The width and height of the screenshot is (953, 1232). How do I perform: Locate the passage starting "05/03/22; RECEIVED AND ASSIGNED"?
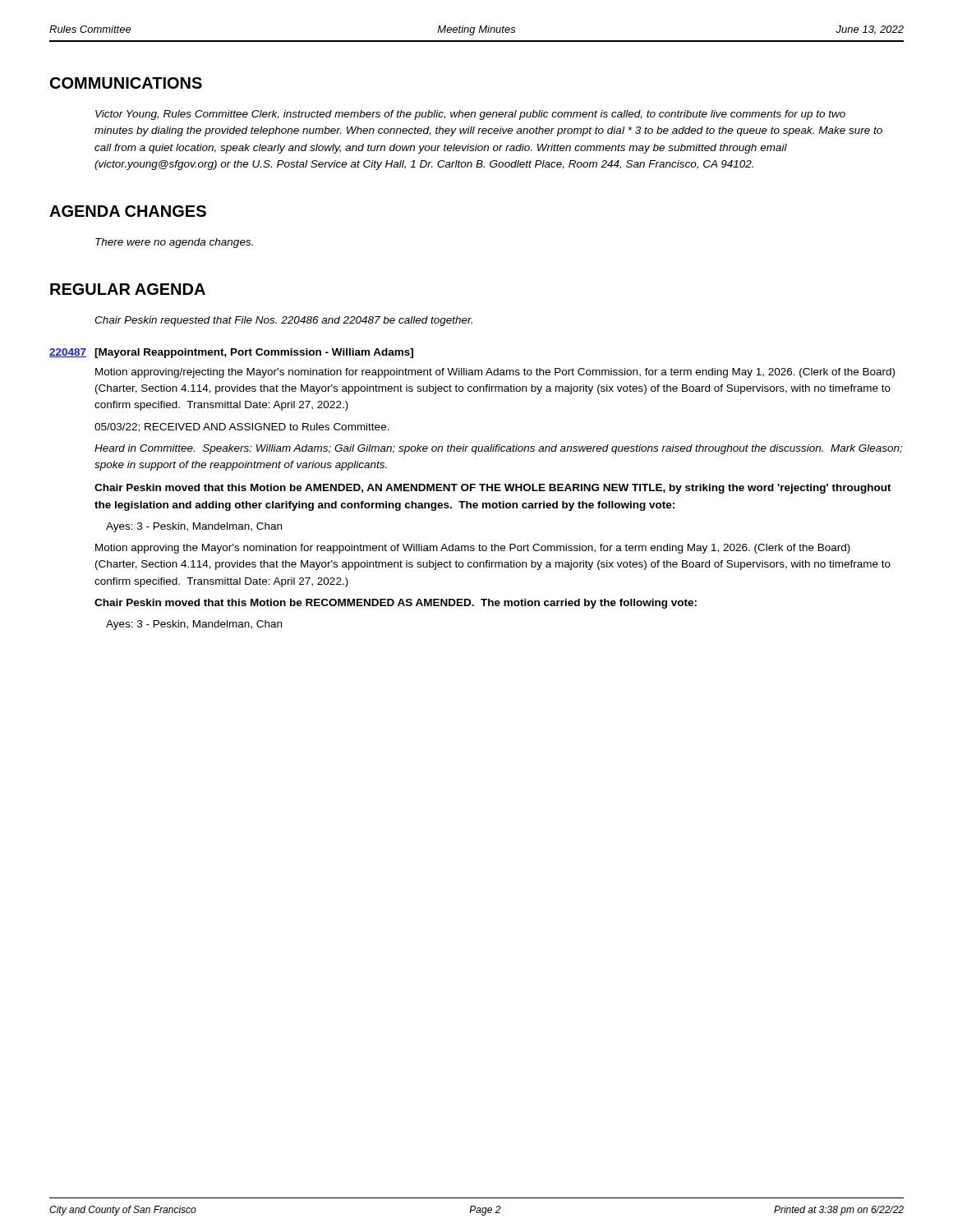coord(242,426)
